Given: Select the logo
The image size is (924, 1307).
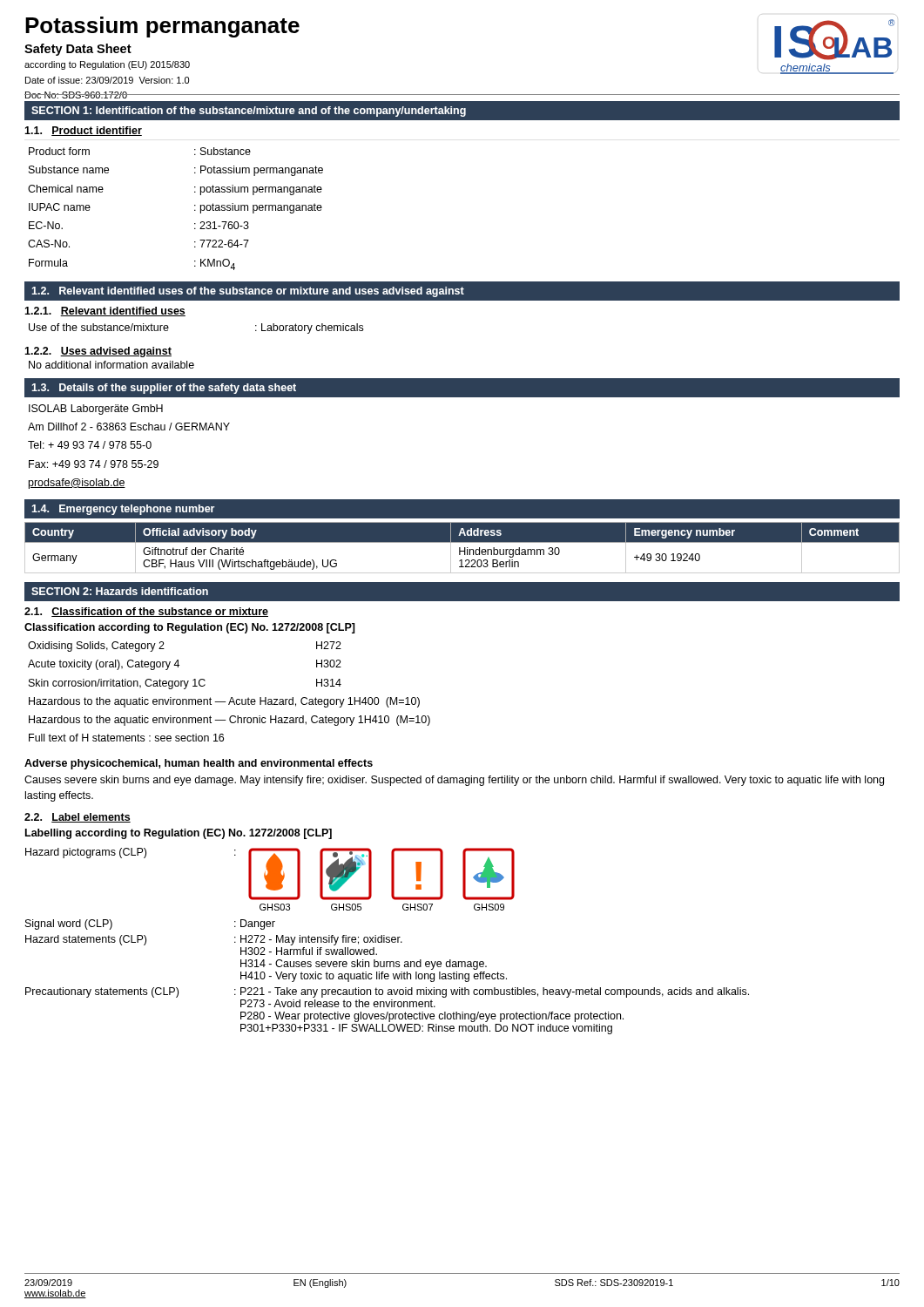Looking at the screenshot, I should [828, 44].
